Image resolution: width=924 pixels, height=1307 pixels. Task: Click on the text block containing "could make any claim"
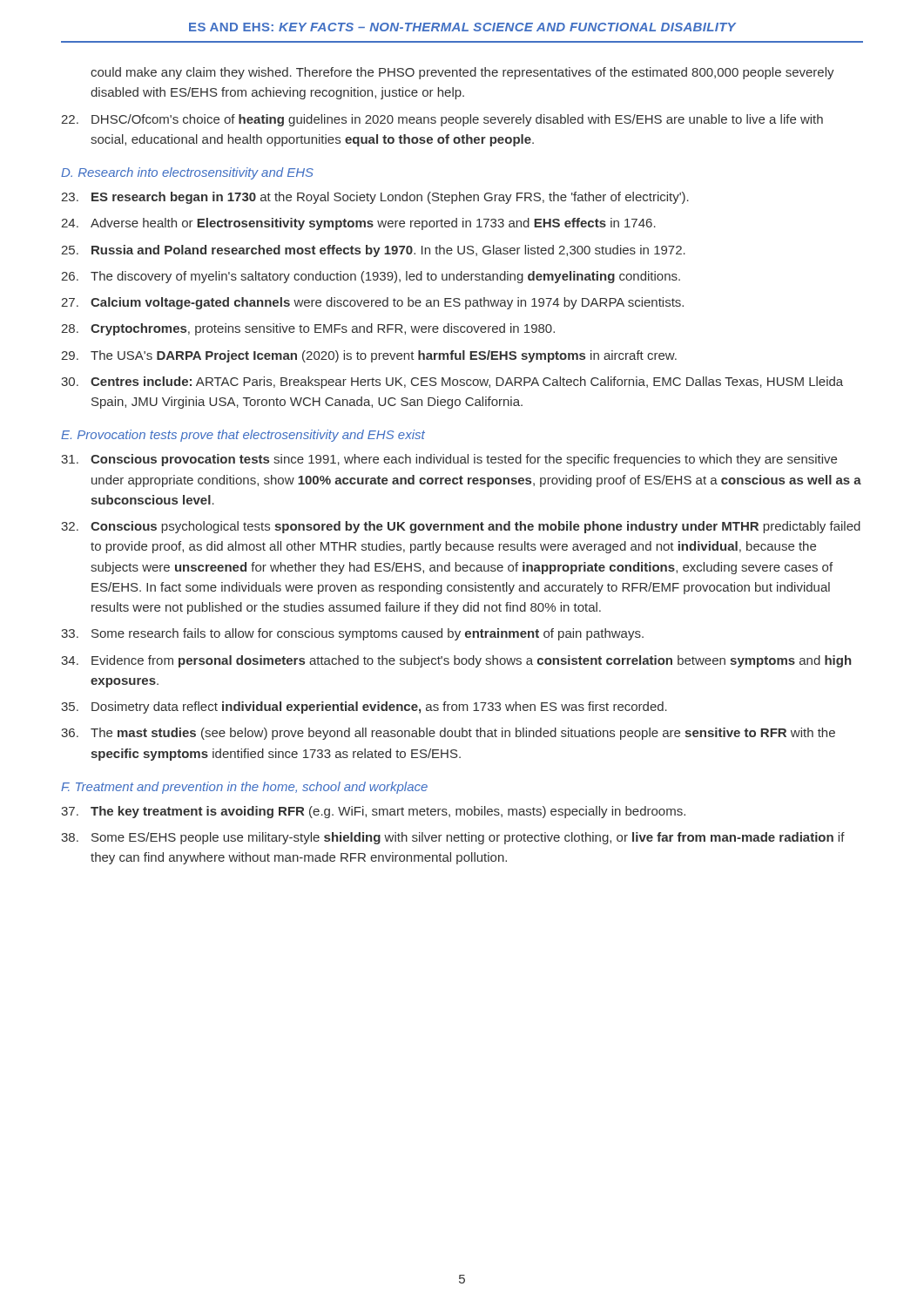click(x=462, y=82)
